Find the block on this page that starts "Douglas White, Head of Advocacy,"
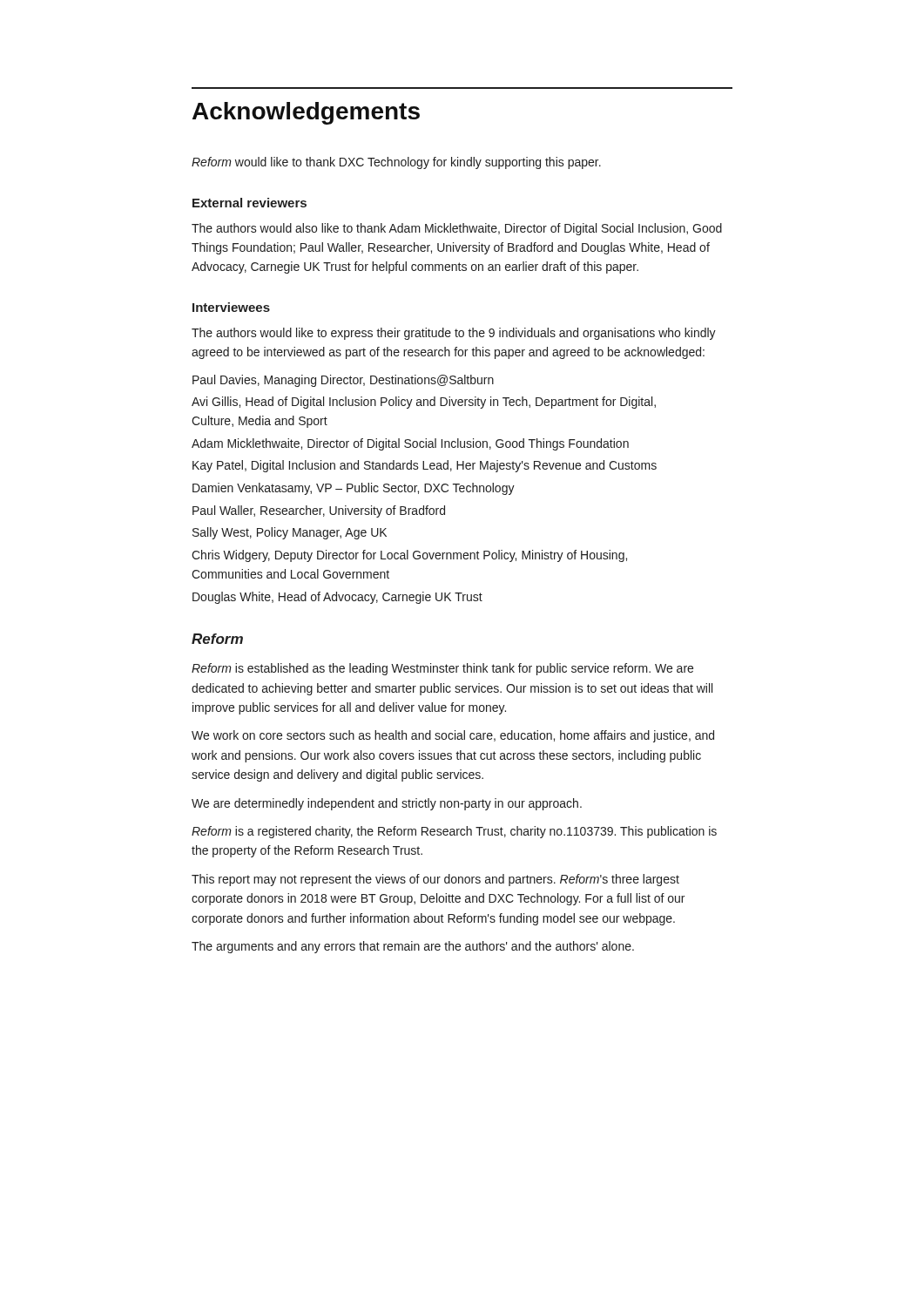The image size is (924, 1307). pyautogui.click(x=337, y=596)
